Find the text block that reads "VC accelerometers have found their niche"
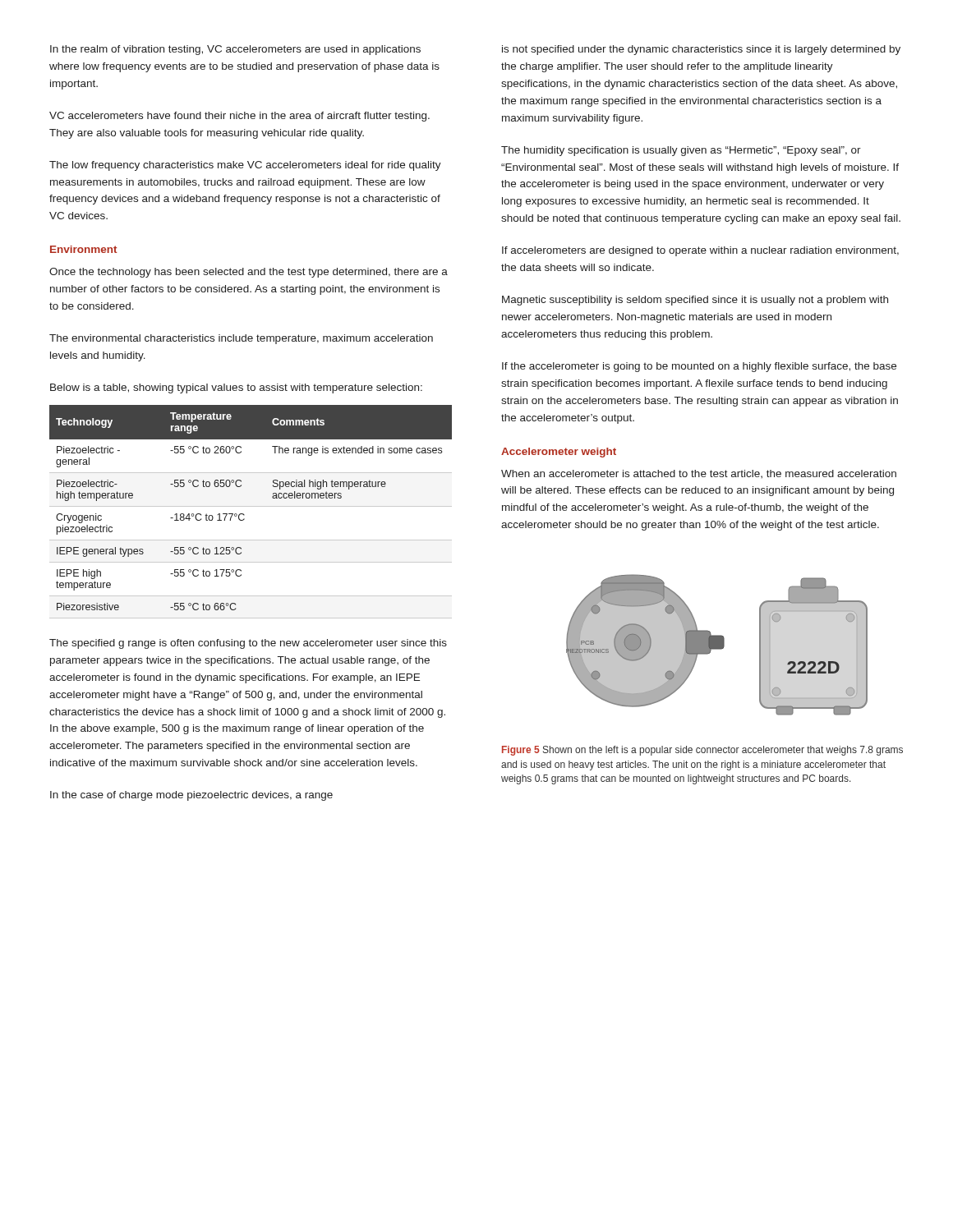 pos(240,124)
